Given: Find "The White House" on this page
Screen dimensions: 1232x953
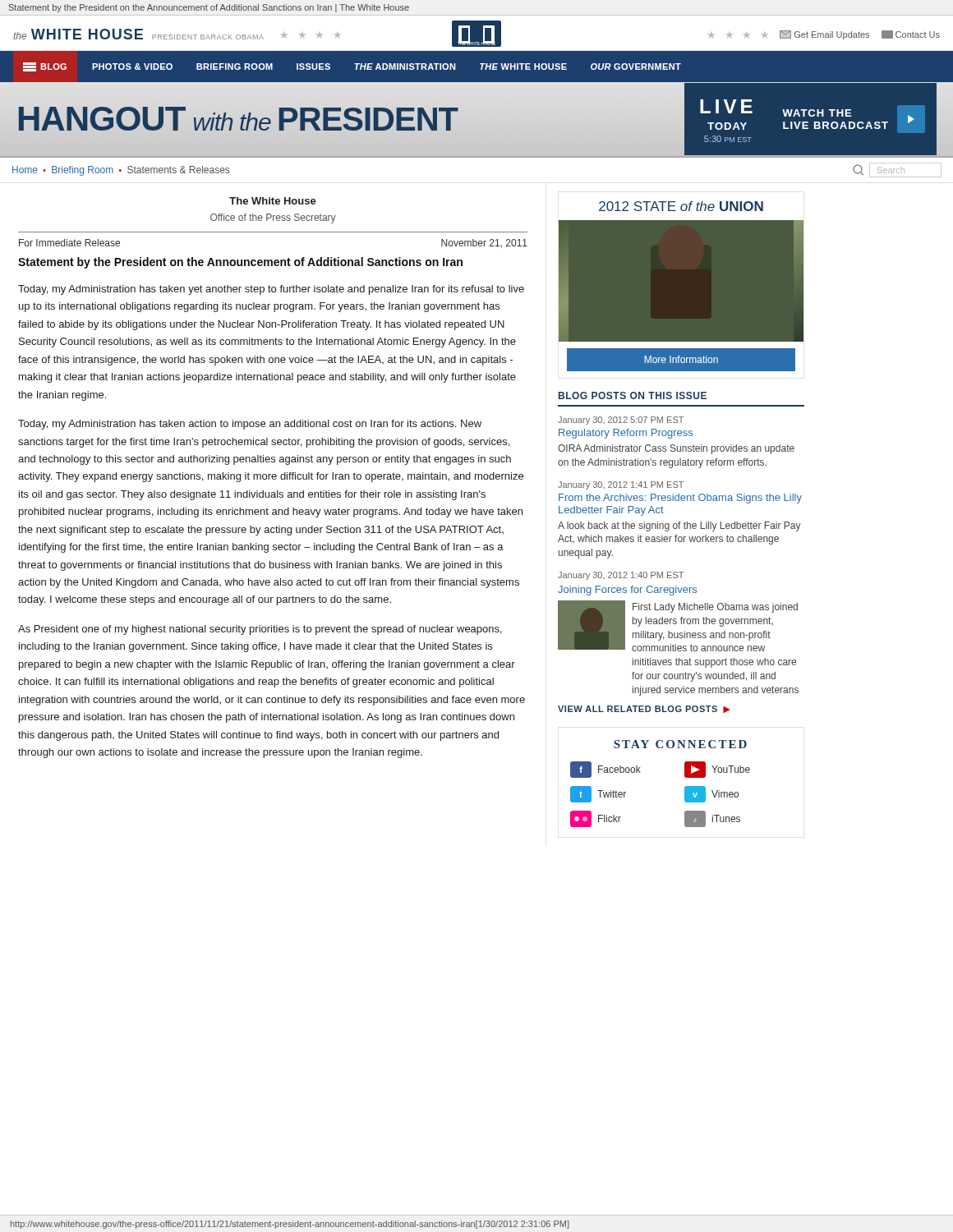Looking at the screenshot, I should pyautogui.click(x=273, y=201).
